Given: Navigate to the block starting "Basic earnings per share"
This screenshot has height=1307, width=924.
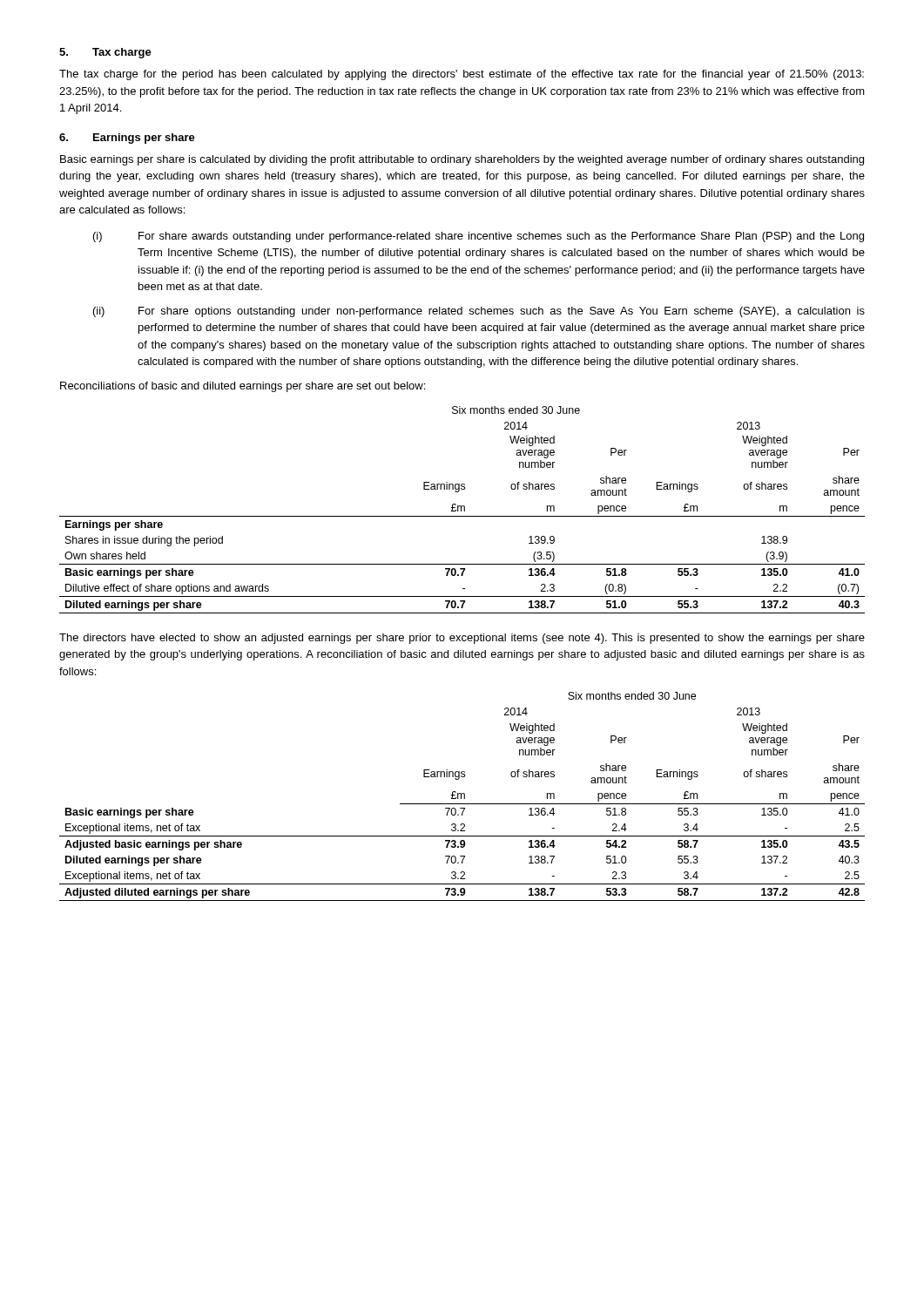Looking at the screenshot, I should click(x=462, y=184).
